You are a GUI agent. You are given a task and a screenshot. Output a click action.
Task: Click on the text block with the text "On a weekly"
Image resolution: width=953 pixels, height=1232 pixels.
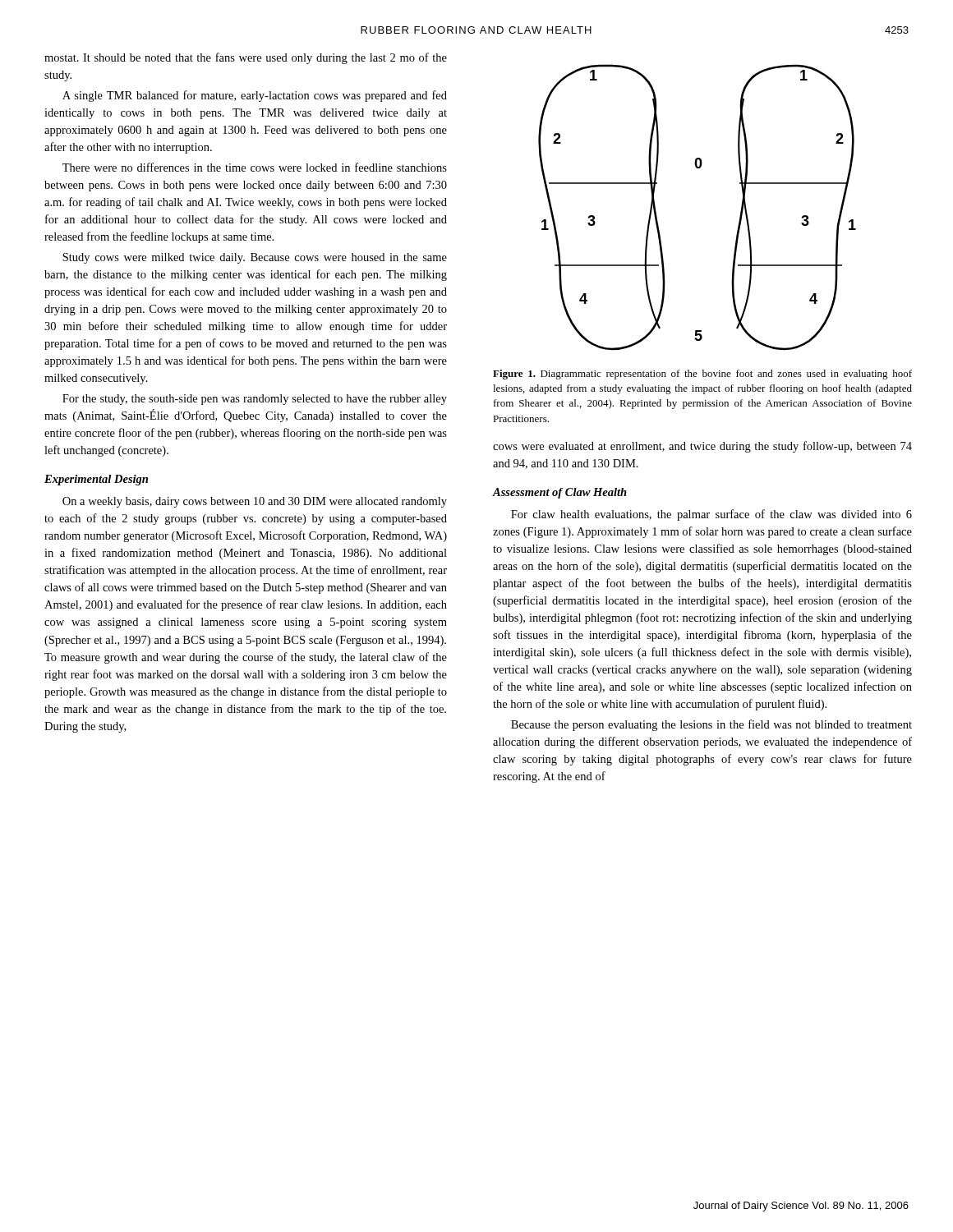coord(246,614)
